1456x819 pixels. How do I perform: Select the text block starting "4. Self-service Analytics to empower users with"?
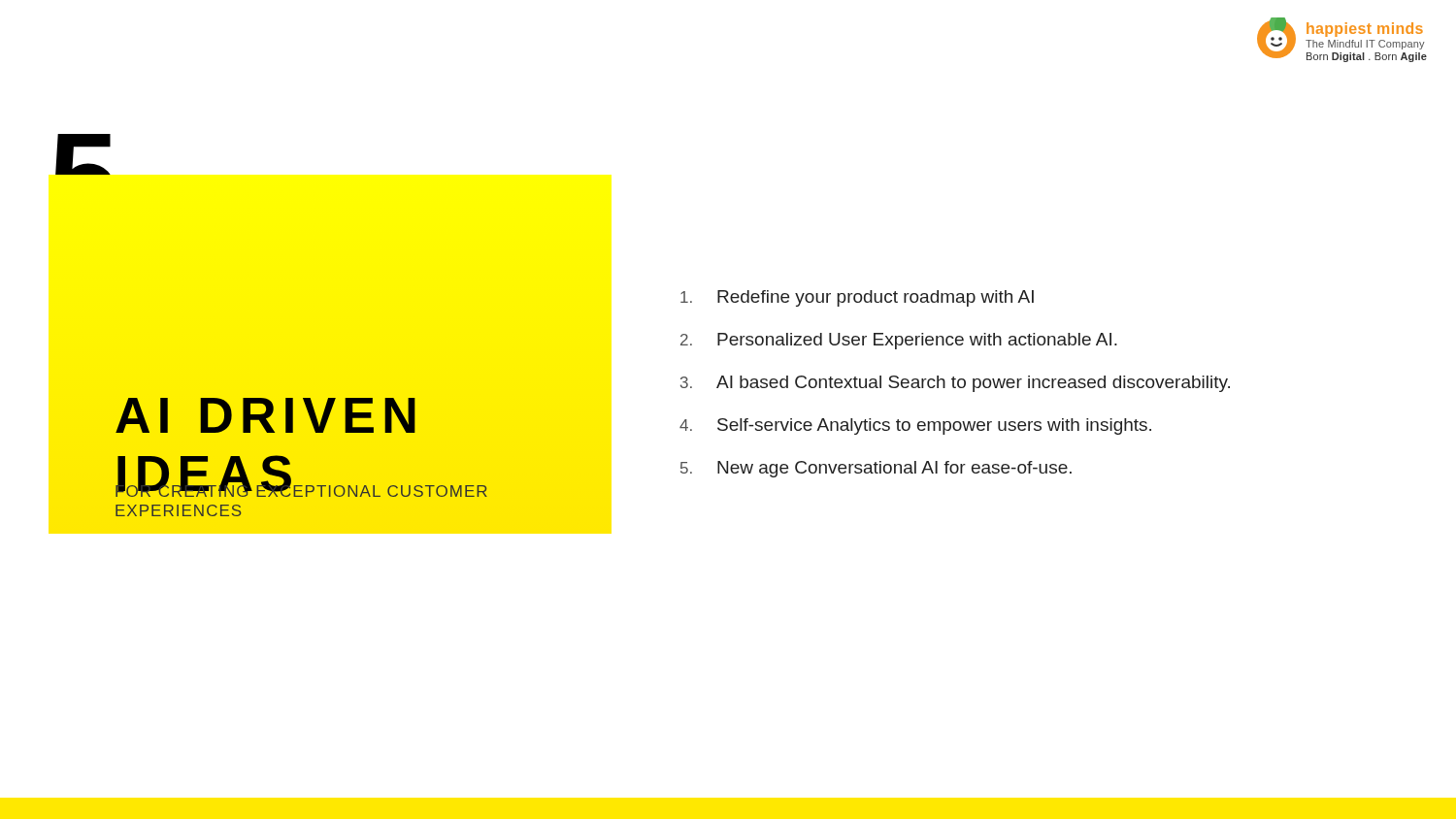[1044, 425]
